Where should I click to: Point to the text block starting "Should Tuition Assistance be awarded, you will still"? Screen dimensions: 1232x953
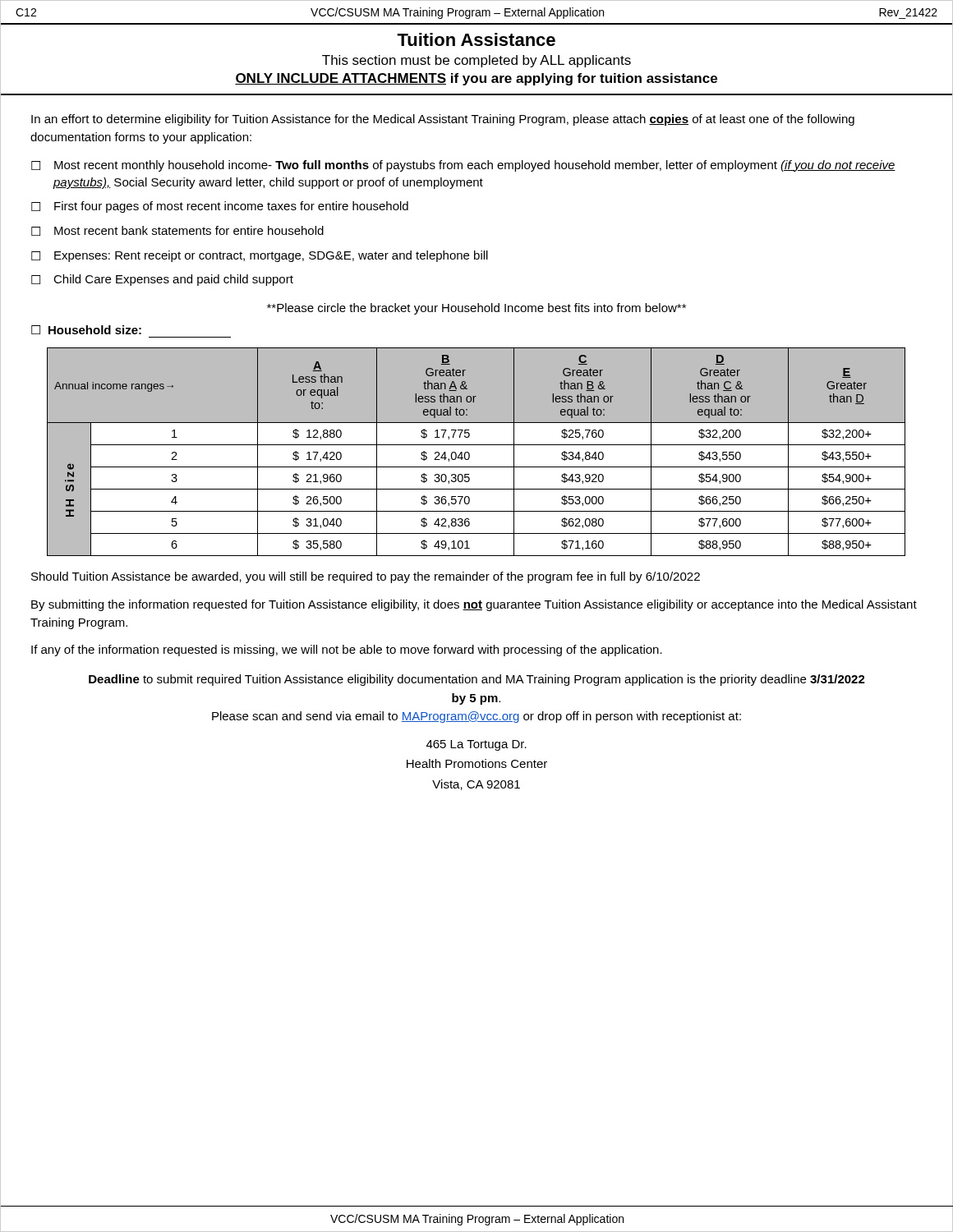coord(365,576)
